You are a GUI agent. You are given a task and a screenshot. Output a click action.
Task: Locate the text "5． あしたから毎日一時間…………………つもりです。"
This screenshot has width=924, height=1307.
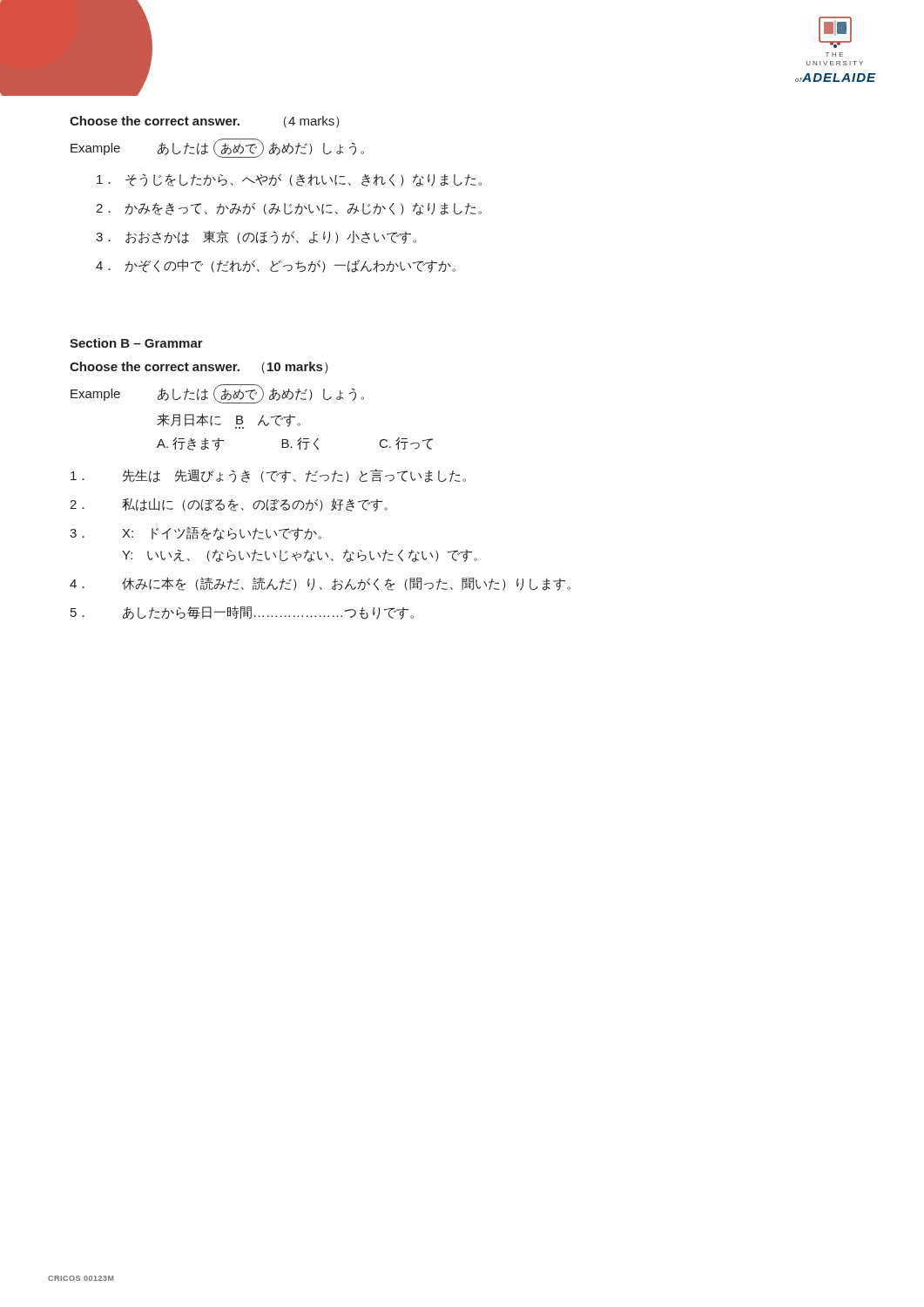246,613
